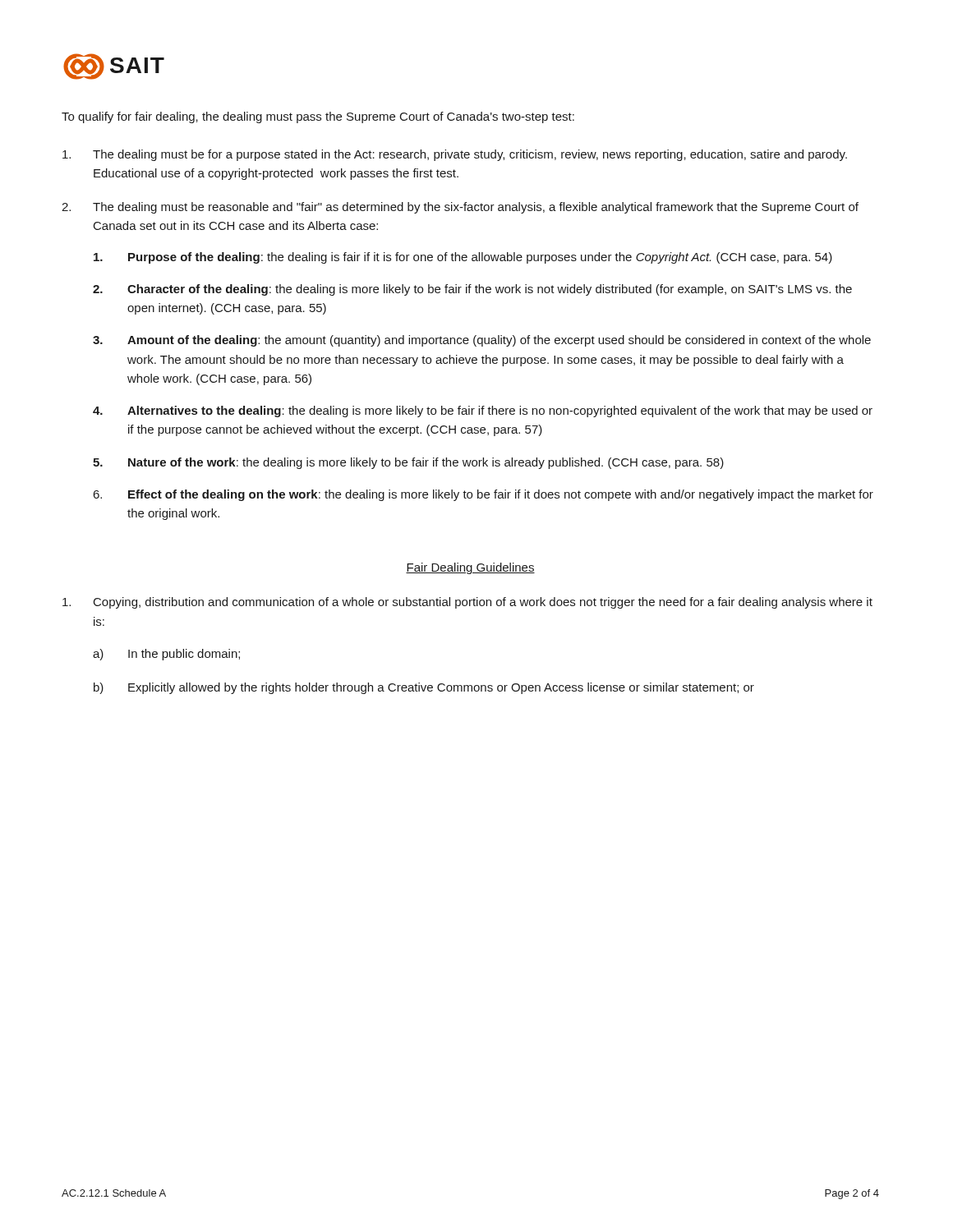Select the logo
The image size is (953, 1232).
click(470, 69)
